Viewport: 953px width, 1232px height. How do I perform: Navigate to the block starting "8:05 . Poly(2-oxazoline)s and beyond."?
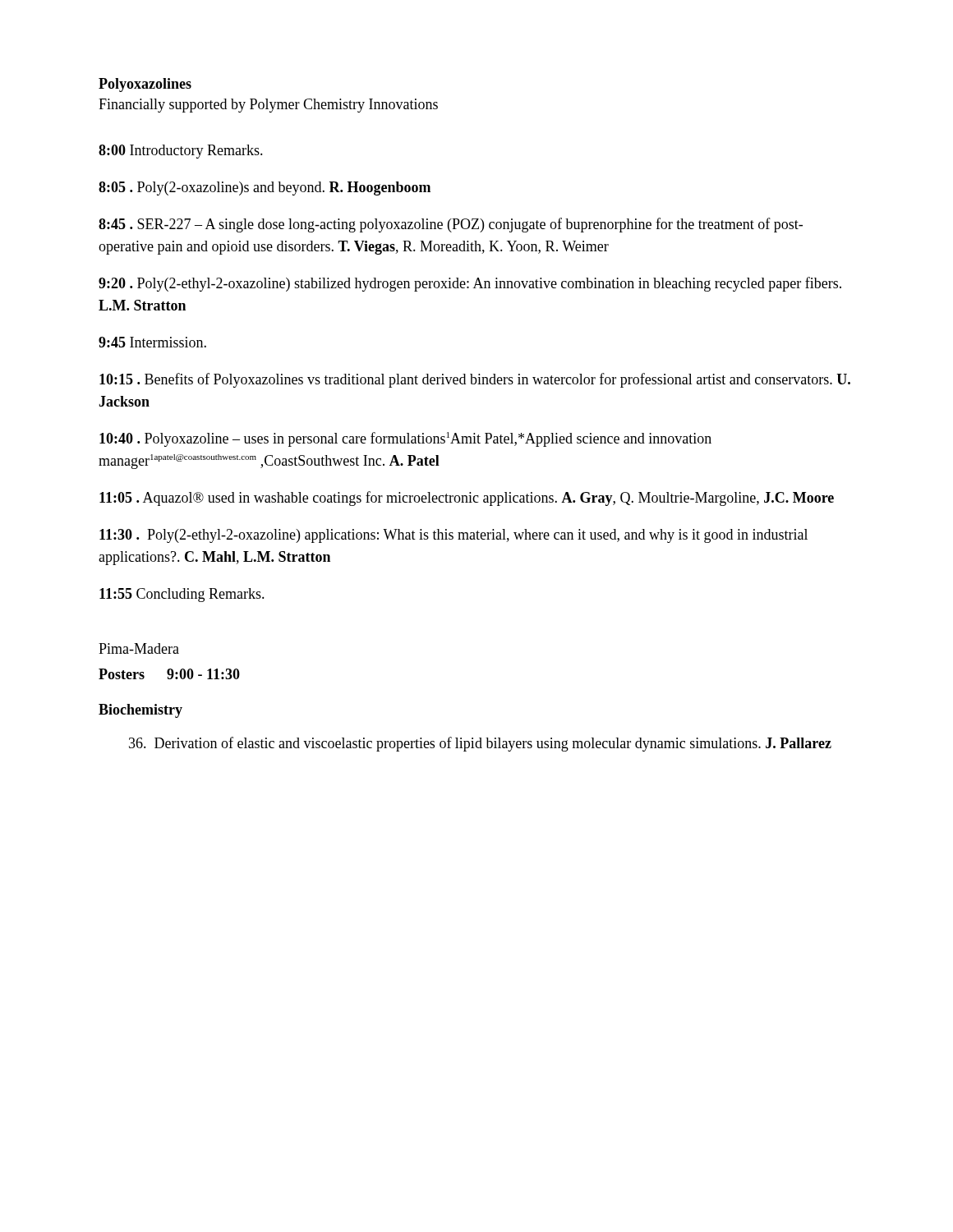coord(265,188)
